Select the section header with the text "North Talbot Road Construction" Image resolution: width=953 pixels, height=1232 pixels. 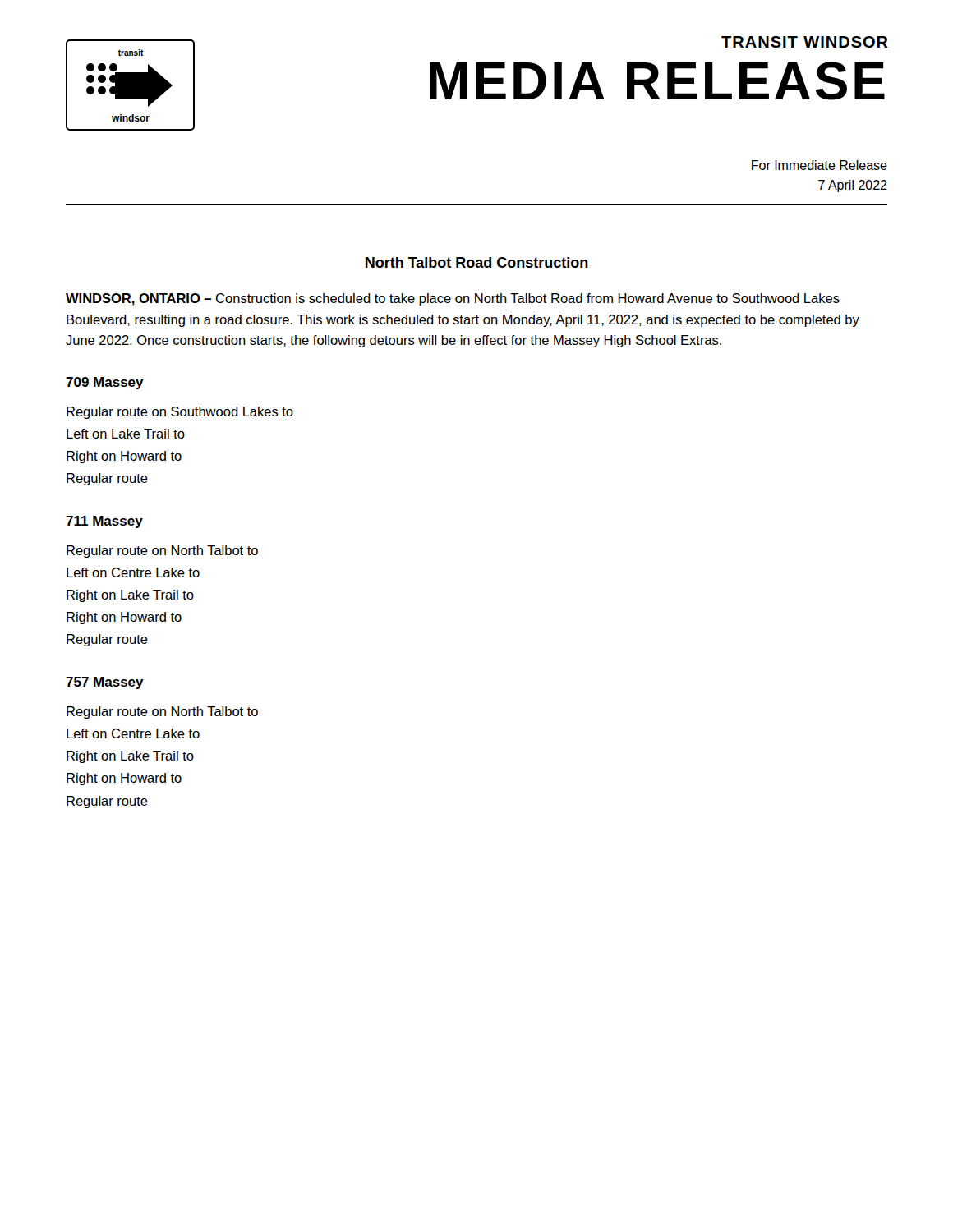pos(476,263)
